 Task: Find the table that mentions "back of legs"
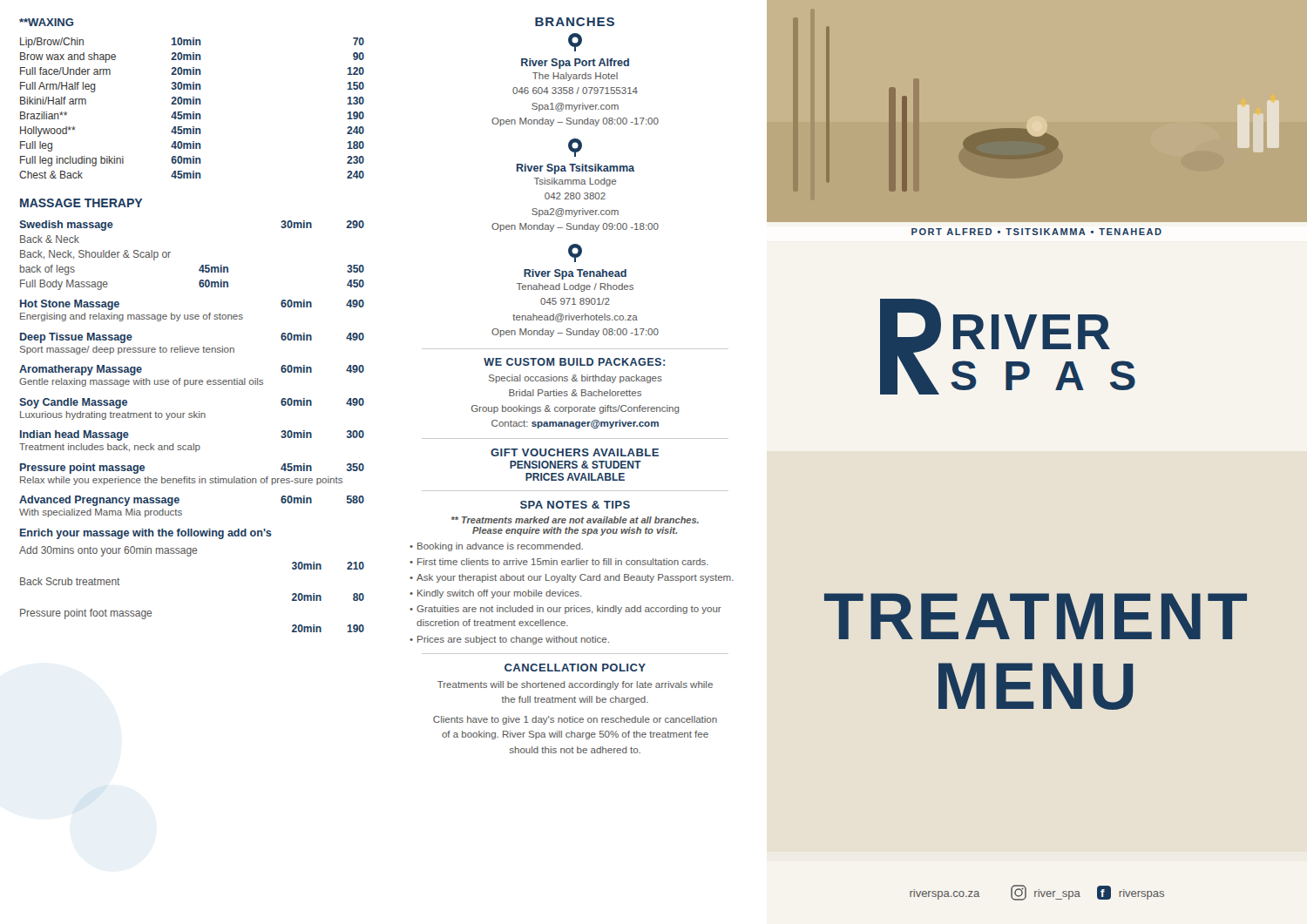coord(192,369)
